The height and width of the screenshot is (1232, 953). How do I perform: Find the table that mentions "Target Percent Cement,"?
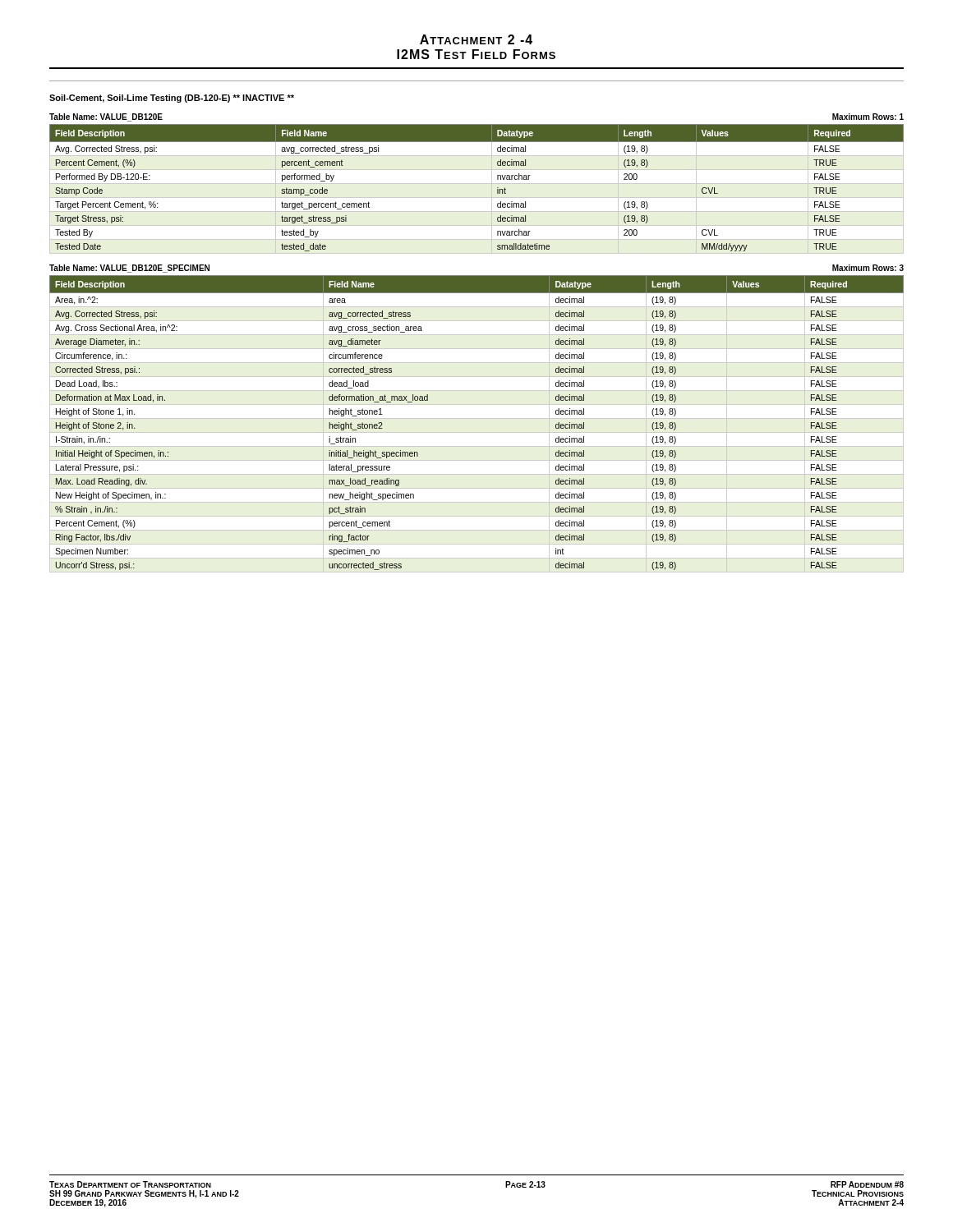click(476, 189)
